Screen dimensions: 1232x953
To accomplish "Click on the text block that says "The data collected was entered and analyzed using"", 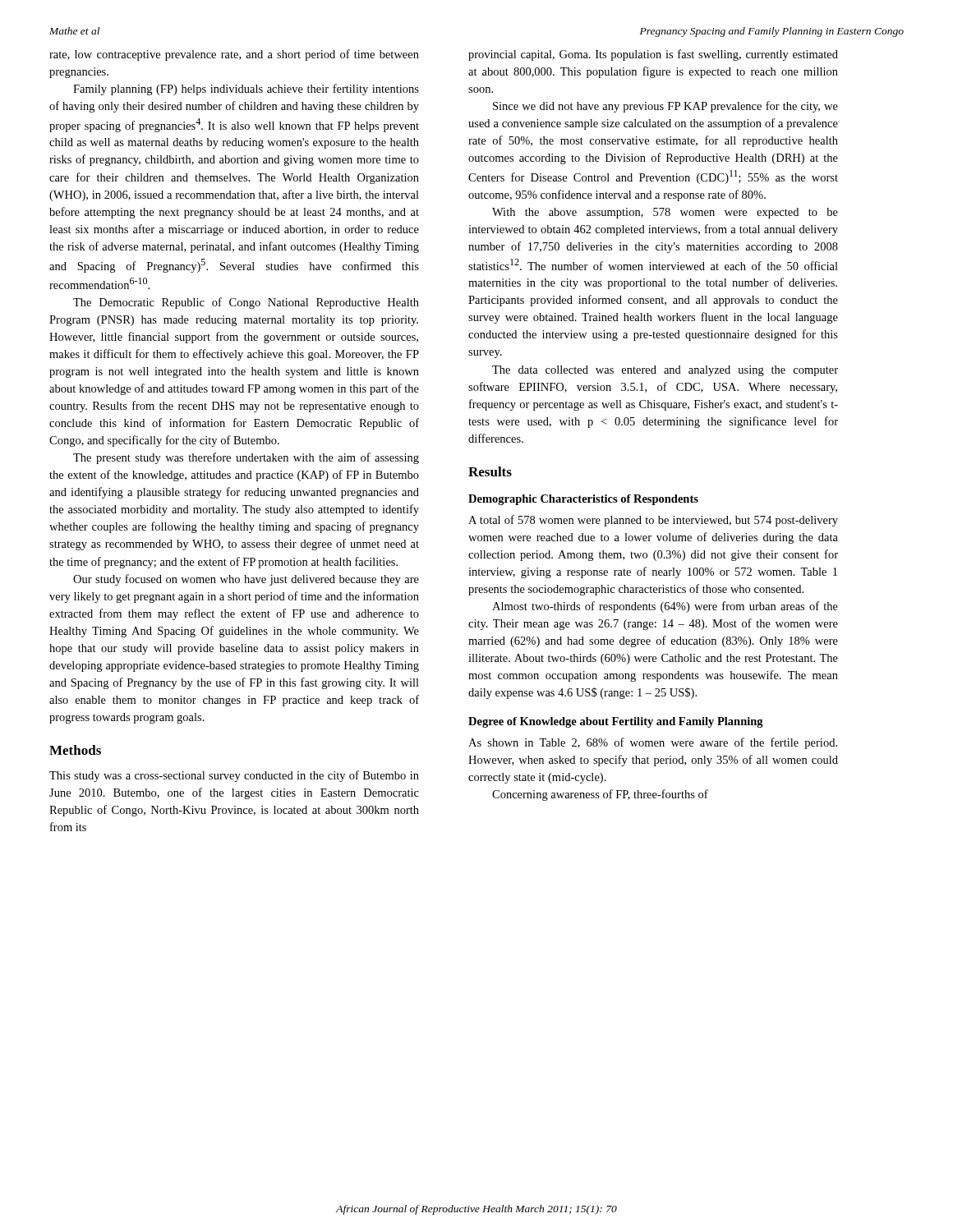I will [x=653, y=404].
